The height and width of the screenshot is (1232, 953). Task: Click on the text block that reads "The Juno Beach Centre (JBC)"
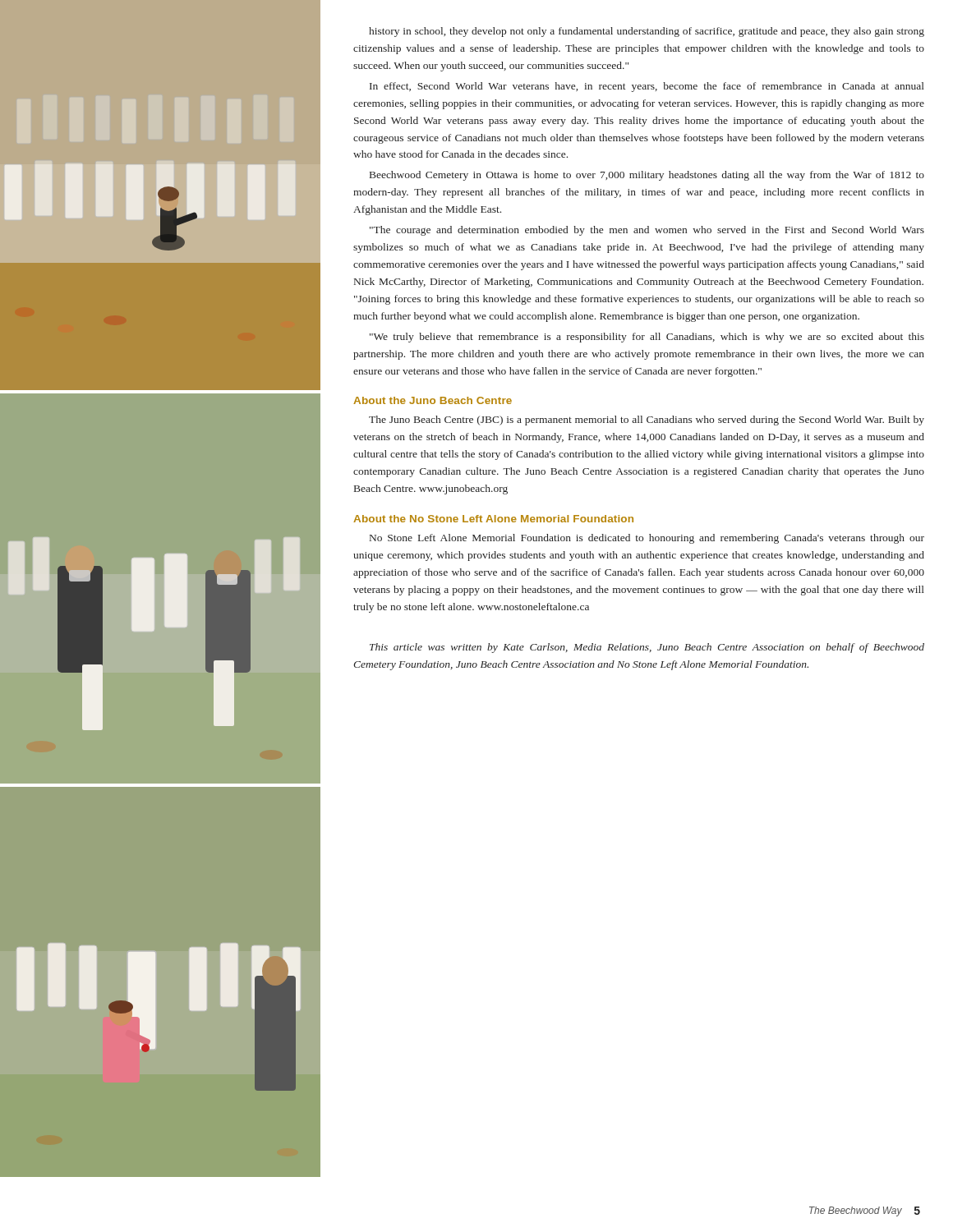[x=639, y=455]
